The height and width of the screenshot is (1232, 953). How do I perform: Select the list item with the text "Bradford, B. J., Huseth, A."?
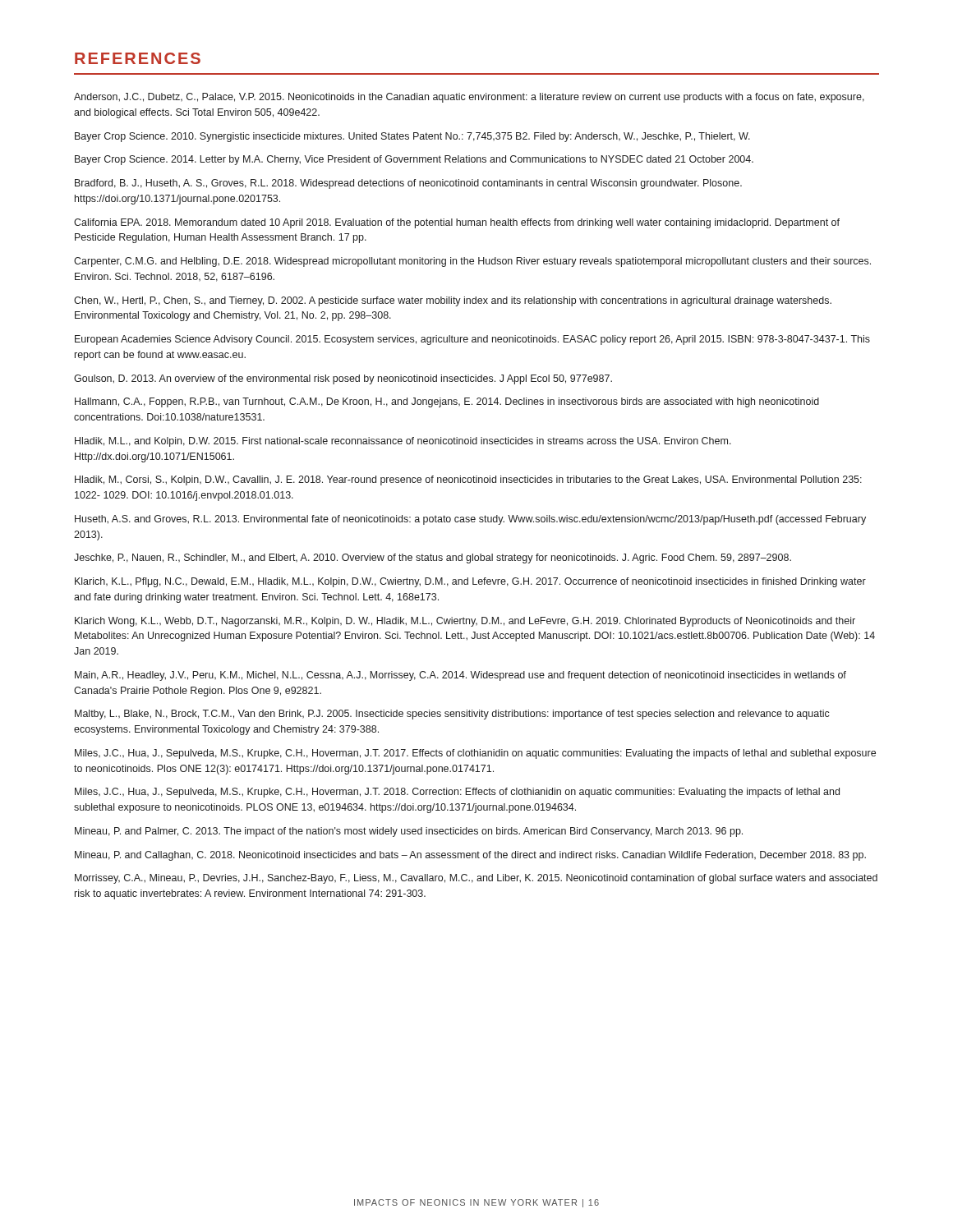tap(408, 191)
